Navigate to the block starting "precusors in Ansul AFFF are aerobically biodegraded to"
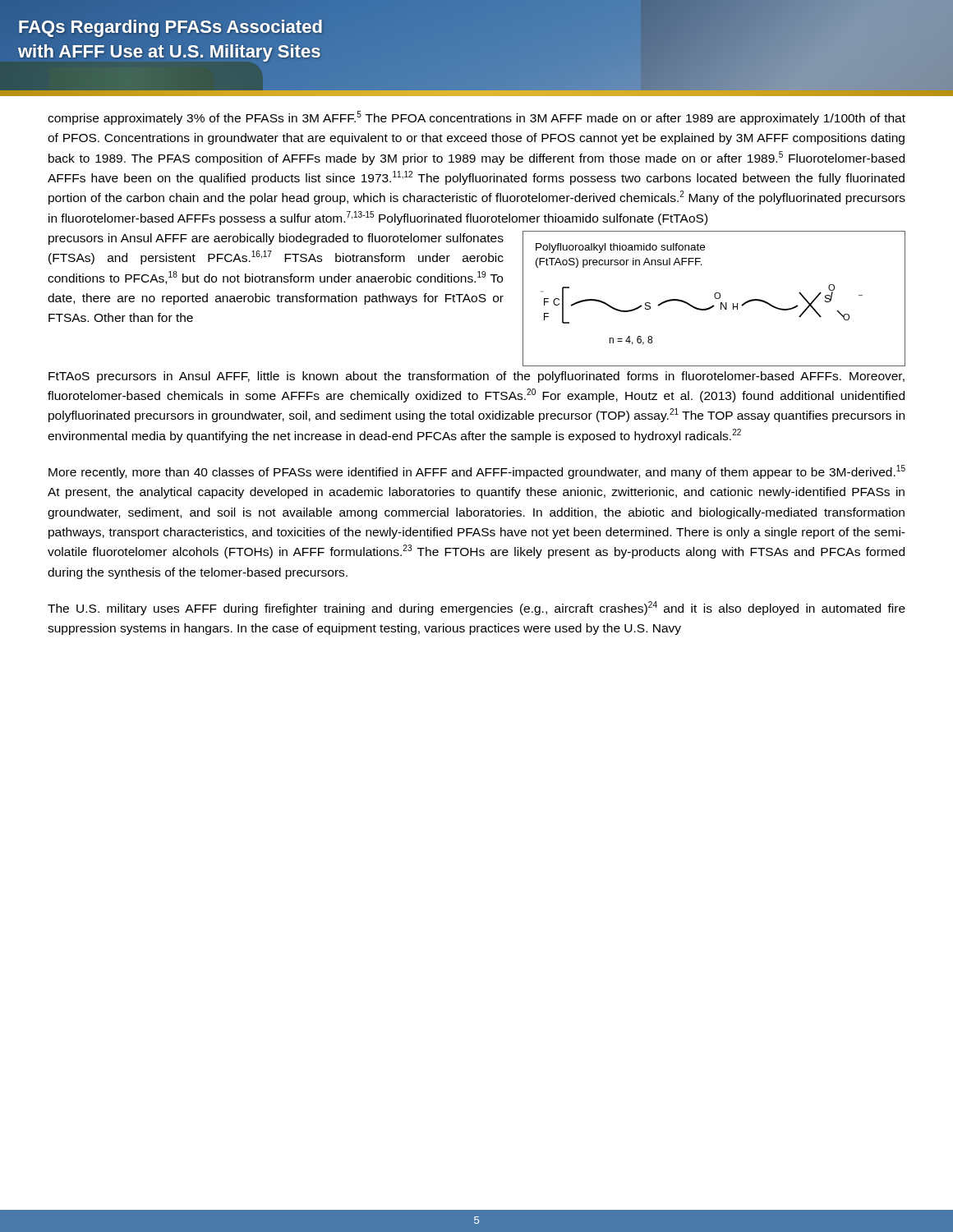Viewport: 953px width, 1232px height. coord(276,278)
